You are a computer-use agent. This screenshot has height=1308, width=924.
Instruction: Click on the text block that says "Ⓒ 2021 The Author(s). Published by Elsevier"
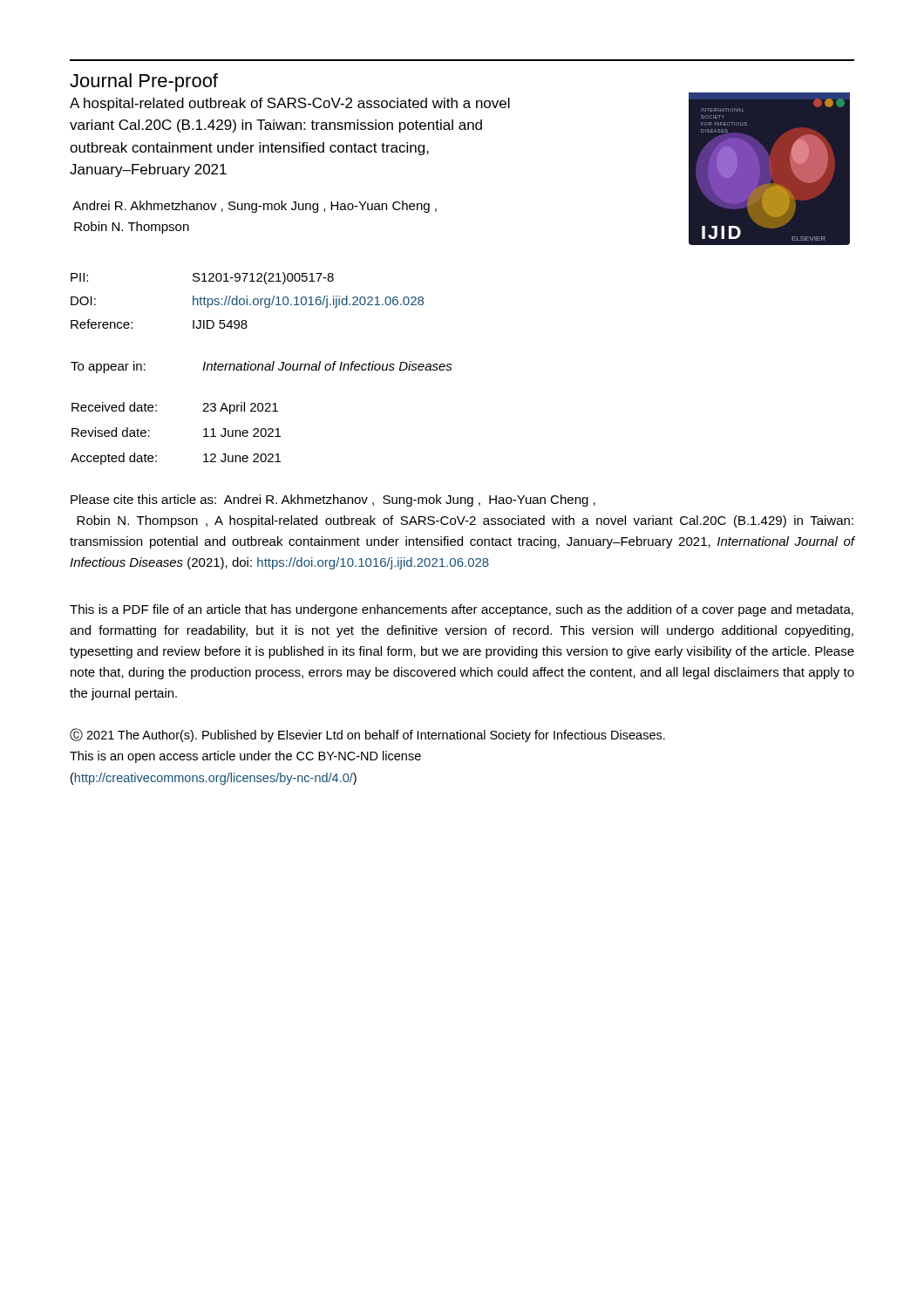368,756
